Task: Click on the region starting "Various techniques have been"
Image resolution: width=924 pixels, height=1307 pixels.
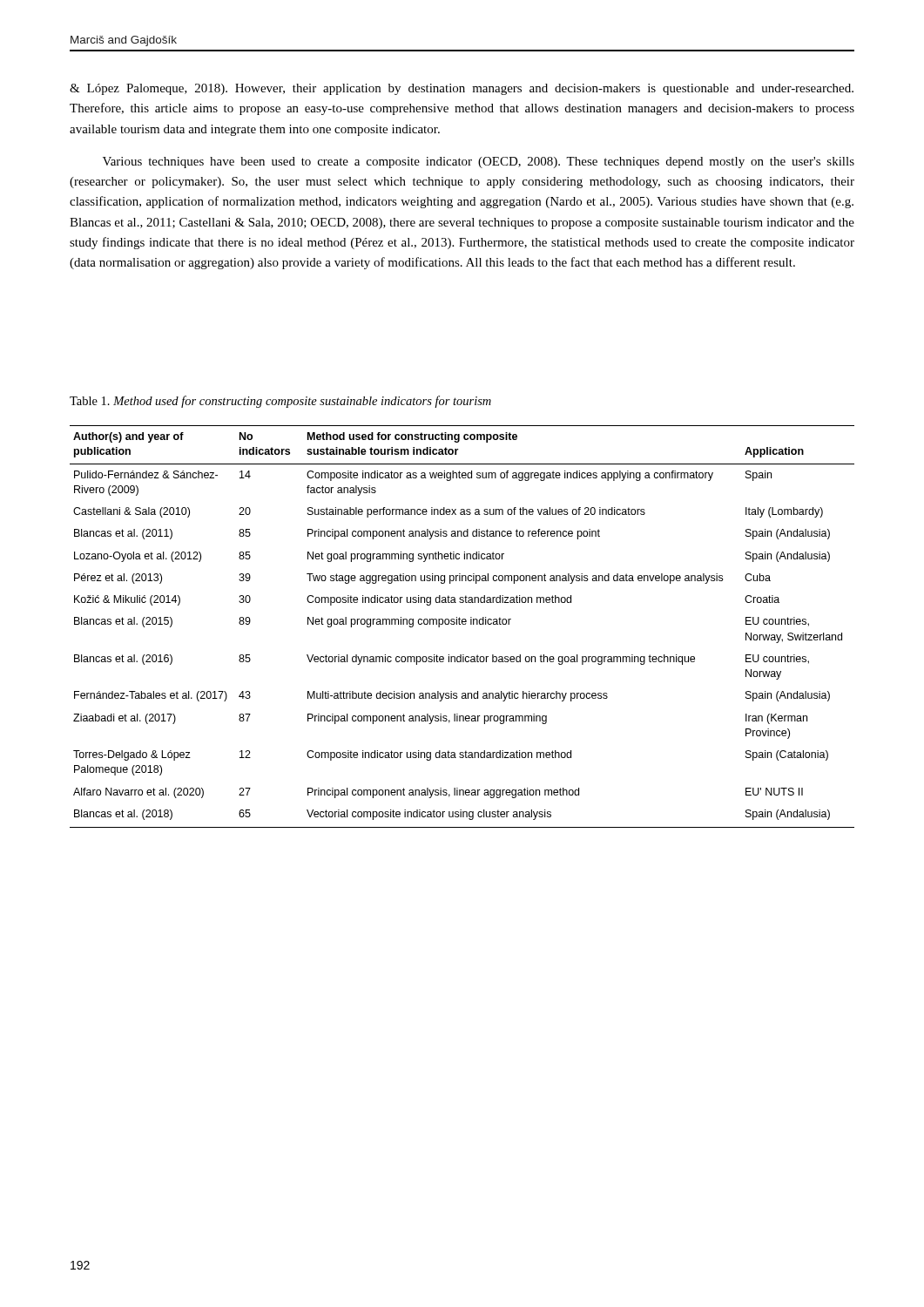Action: coord(462,212)
